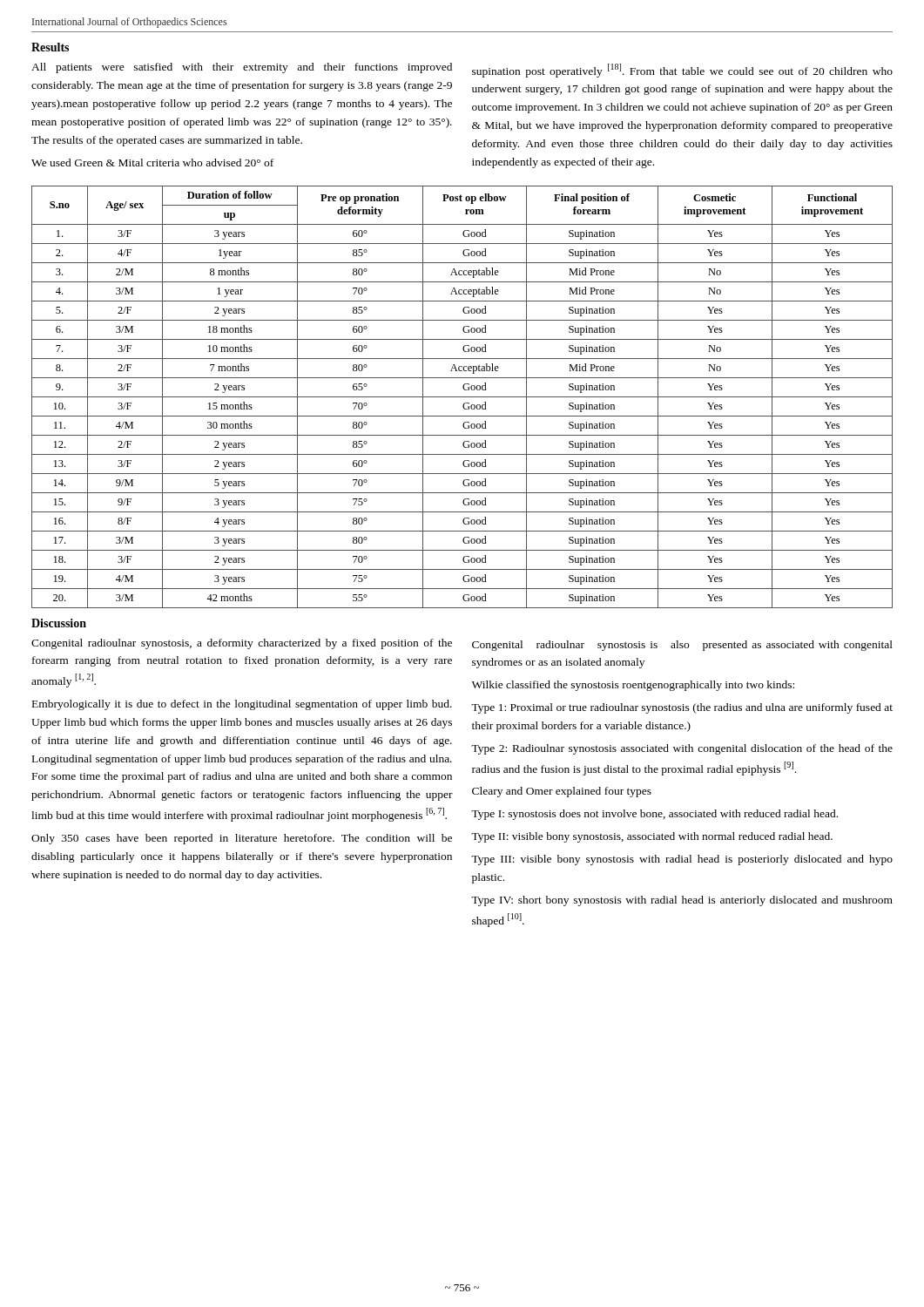Find the block on this page that starts "Congenital radioulnar synostosis, a deformity"
The image size is (924, 1307).
coord(242,662)
